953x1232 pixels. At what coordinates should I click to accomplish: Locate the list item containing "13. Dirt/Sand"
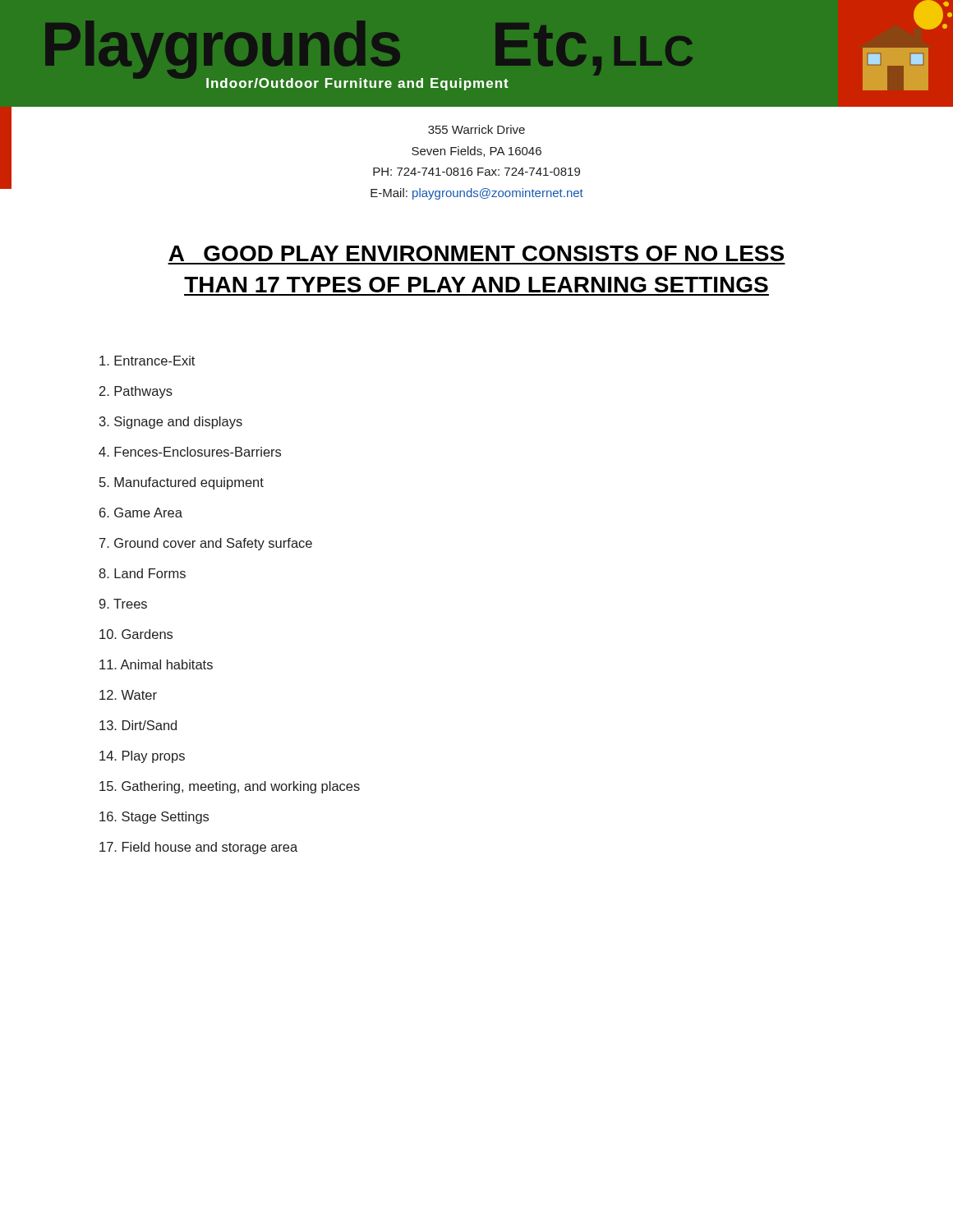(x=138, y=725)
